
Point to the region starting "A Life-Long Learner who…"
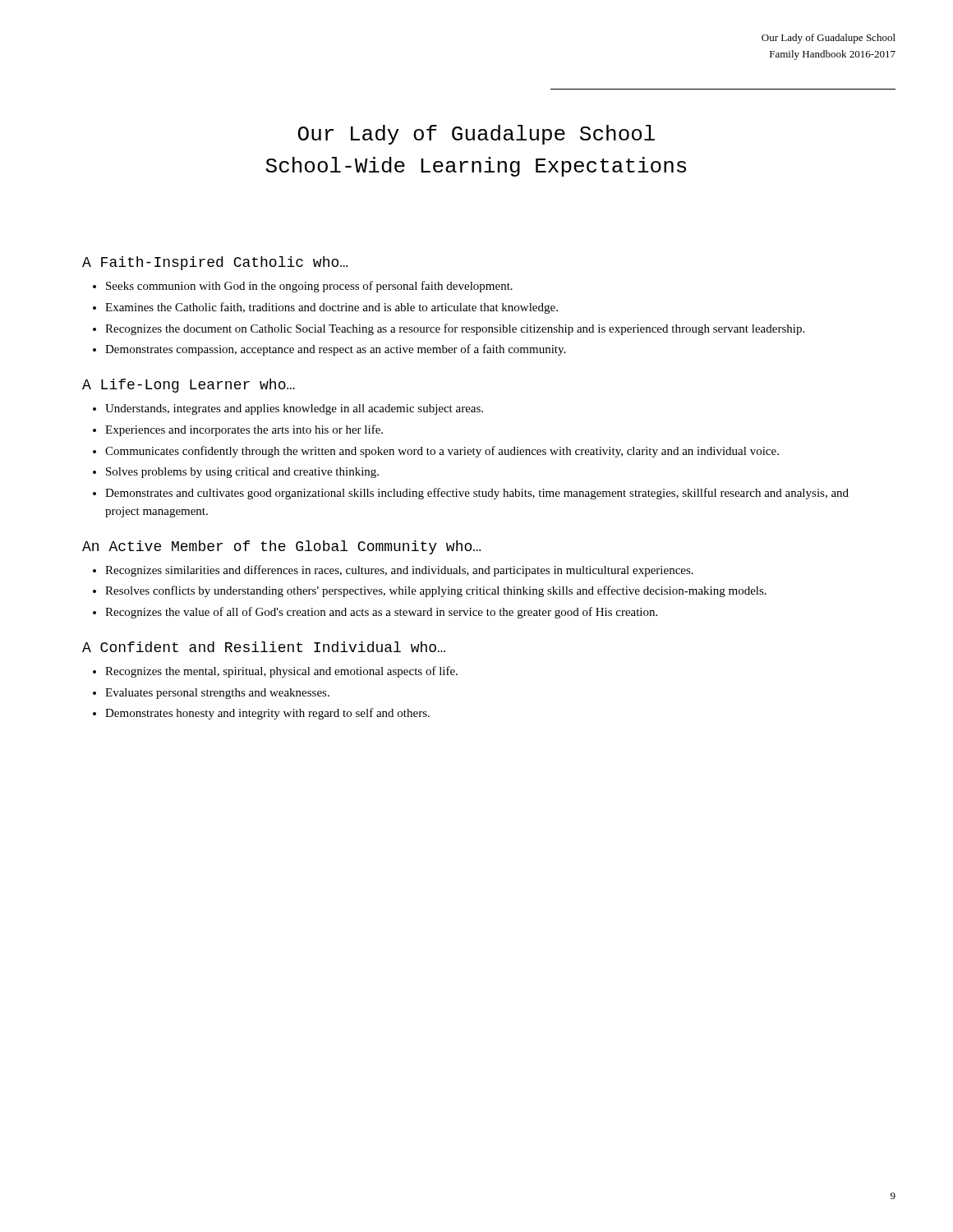189,385
